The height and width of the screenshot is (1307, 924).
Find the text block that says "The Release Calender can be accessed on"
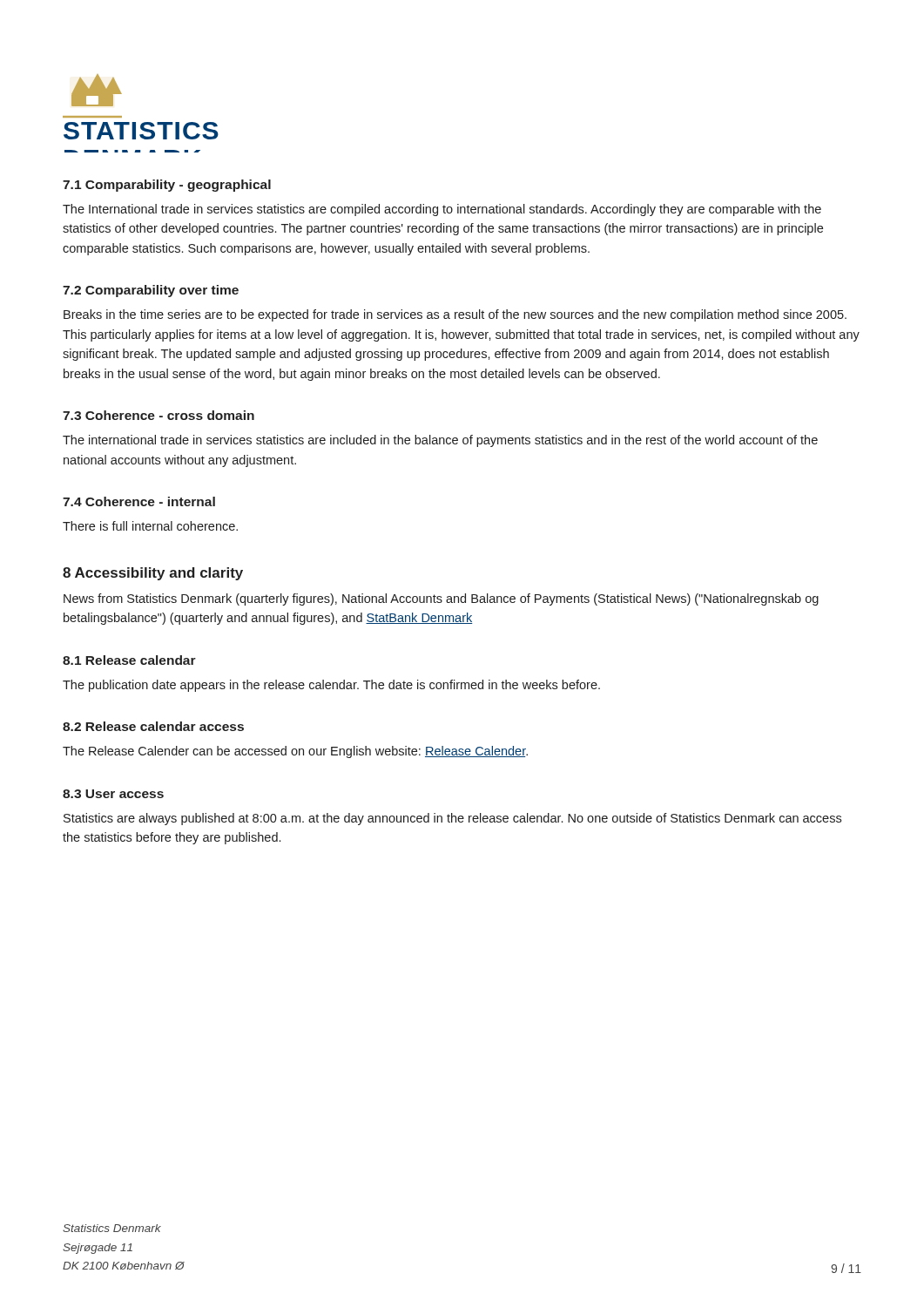(x=296, y=751)
